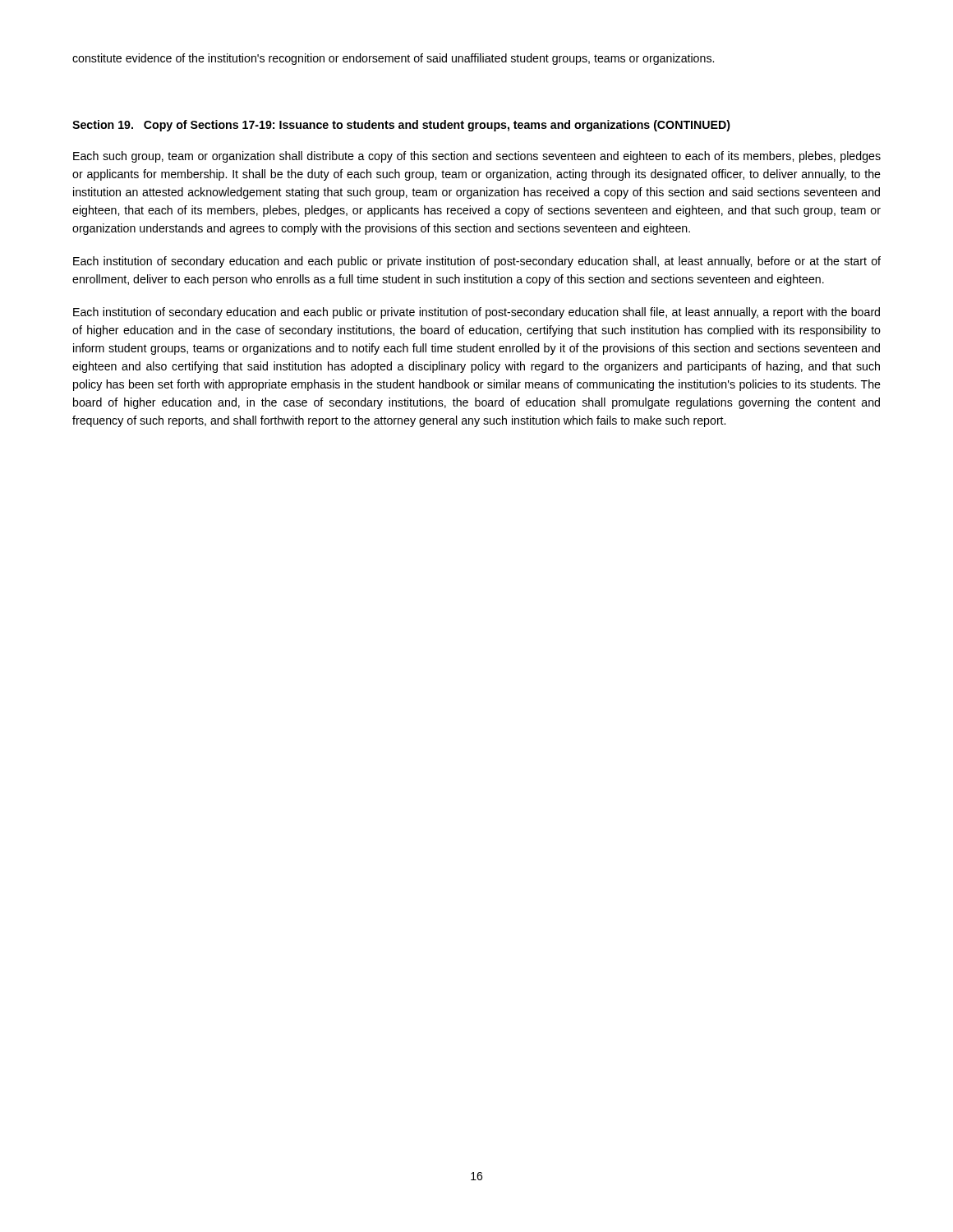Find the text block starting "constitute evidence of the"
The height and width of the screenshot is (1232, 953).
click(x=394, y=58)
